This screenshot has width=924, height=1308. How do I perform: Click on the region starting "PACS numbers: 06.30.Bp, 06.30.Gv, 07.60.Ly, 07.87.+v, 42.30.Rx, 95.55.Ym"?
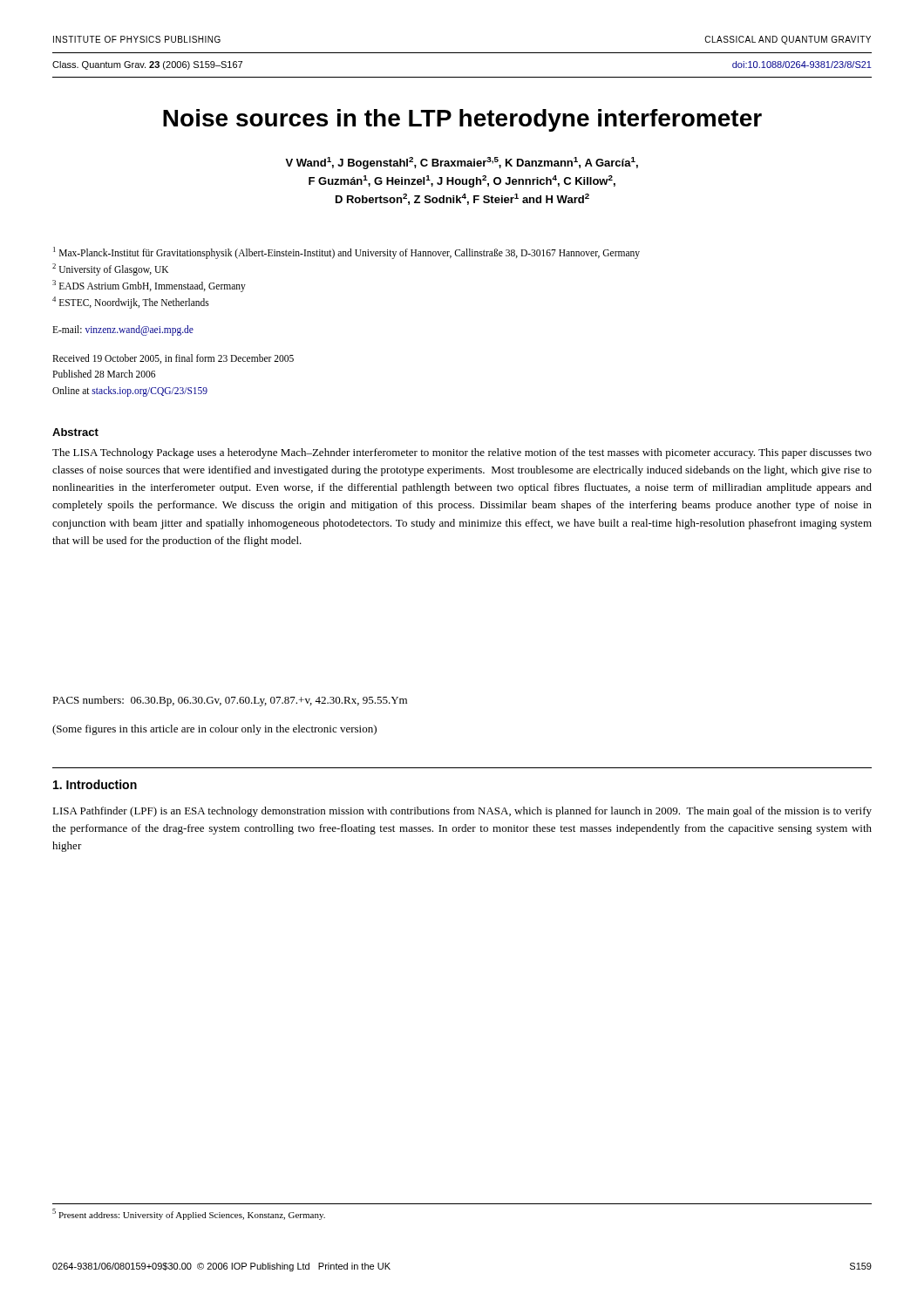(x=230, y=701)
